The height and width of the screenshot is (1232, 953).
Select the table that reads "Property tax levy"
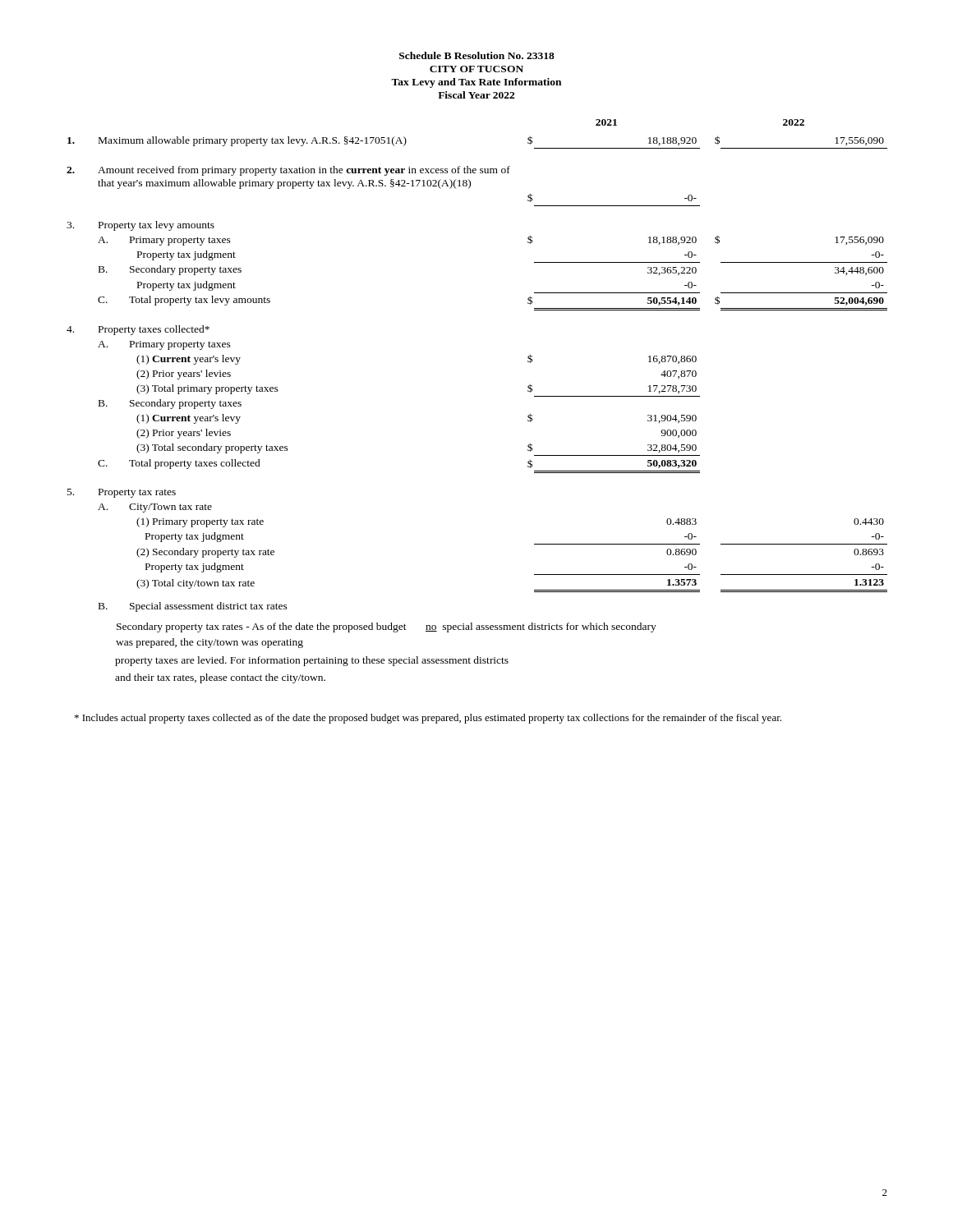point(476,364)
